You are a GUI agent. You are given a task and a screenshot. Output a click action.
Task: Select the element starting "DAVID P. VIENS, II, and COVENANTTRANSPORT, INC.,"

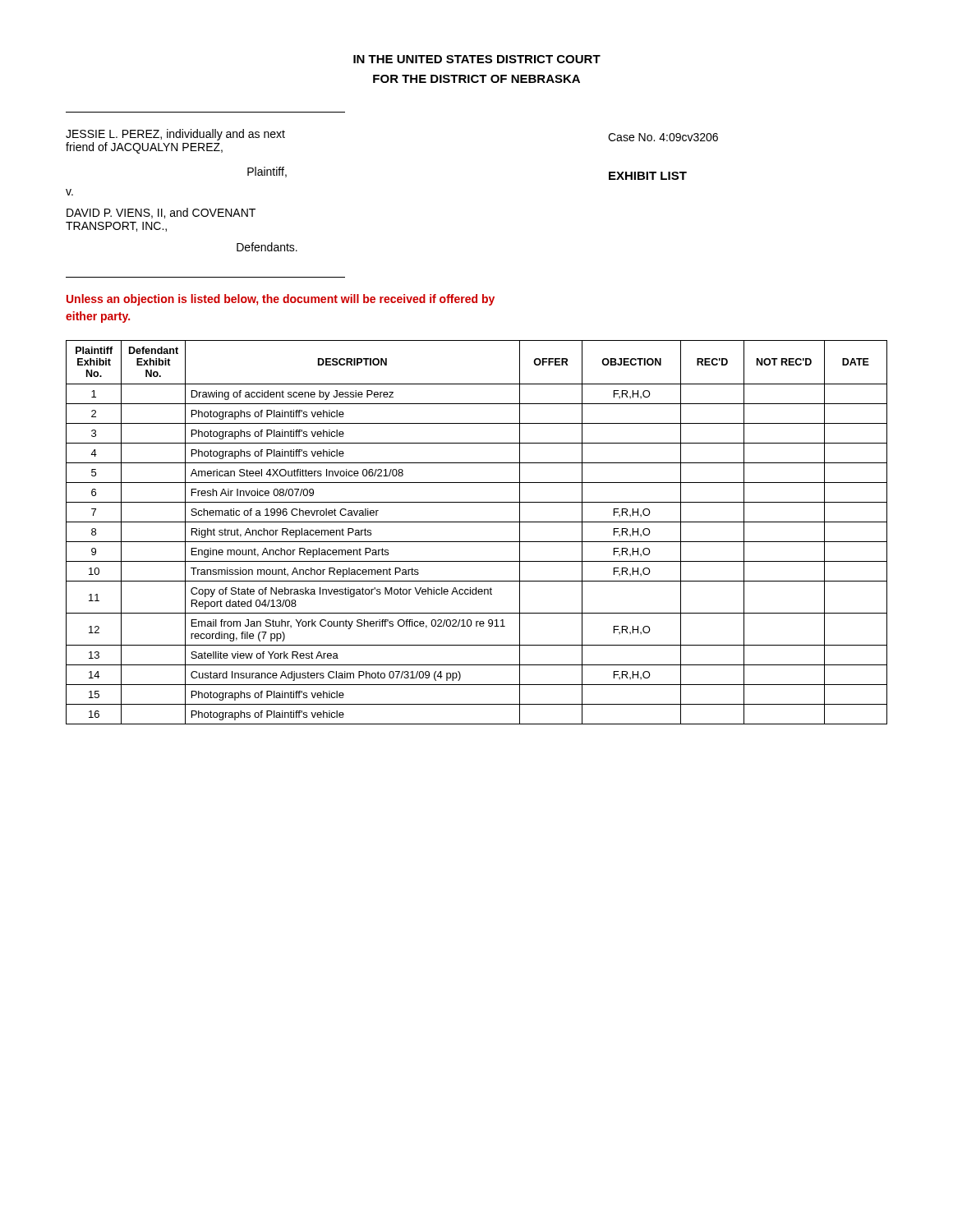coord(161,219)
